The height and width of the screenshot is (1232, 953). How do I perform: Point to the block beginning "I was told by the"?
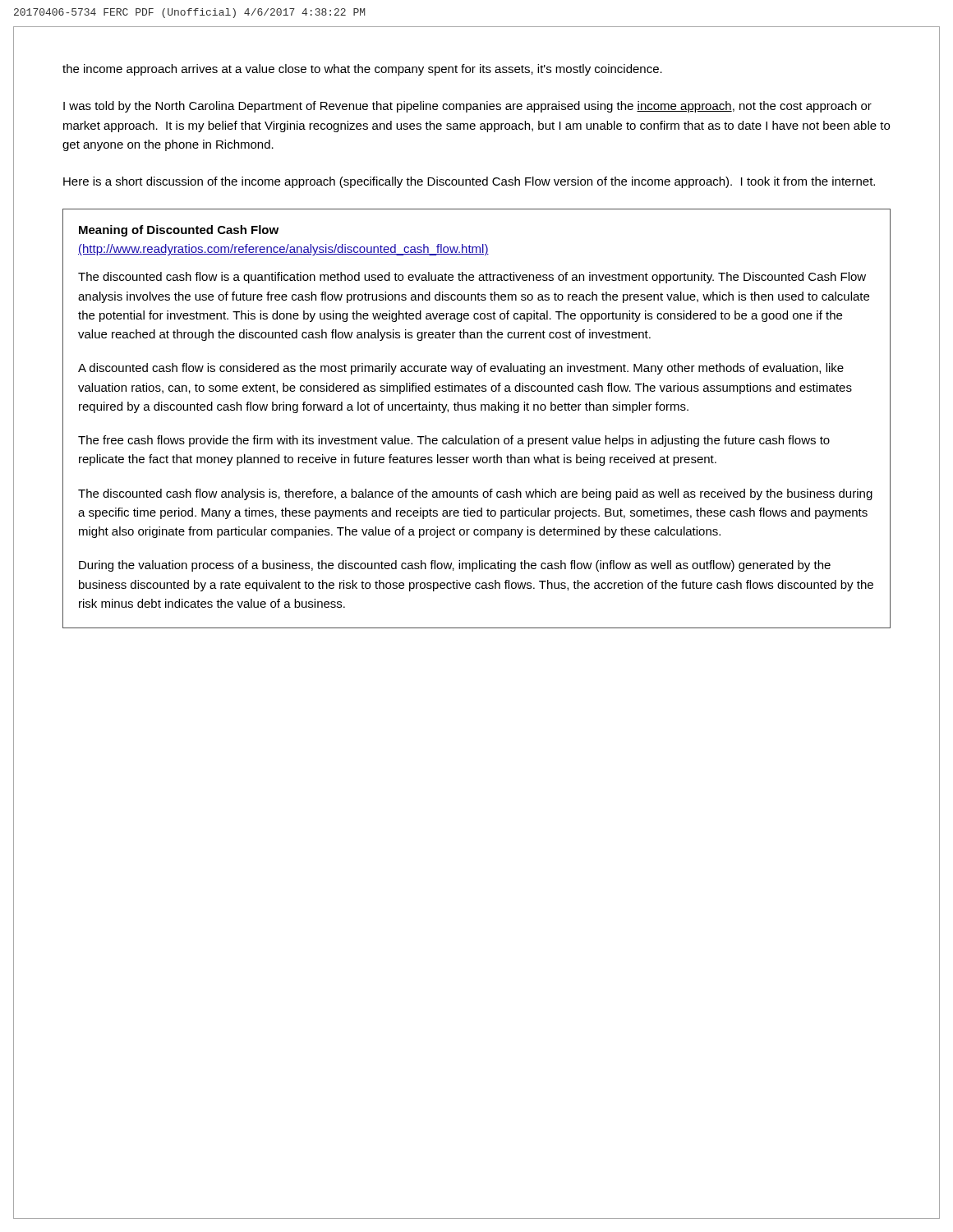coord(476,125)
